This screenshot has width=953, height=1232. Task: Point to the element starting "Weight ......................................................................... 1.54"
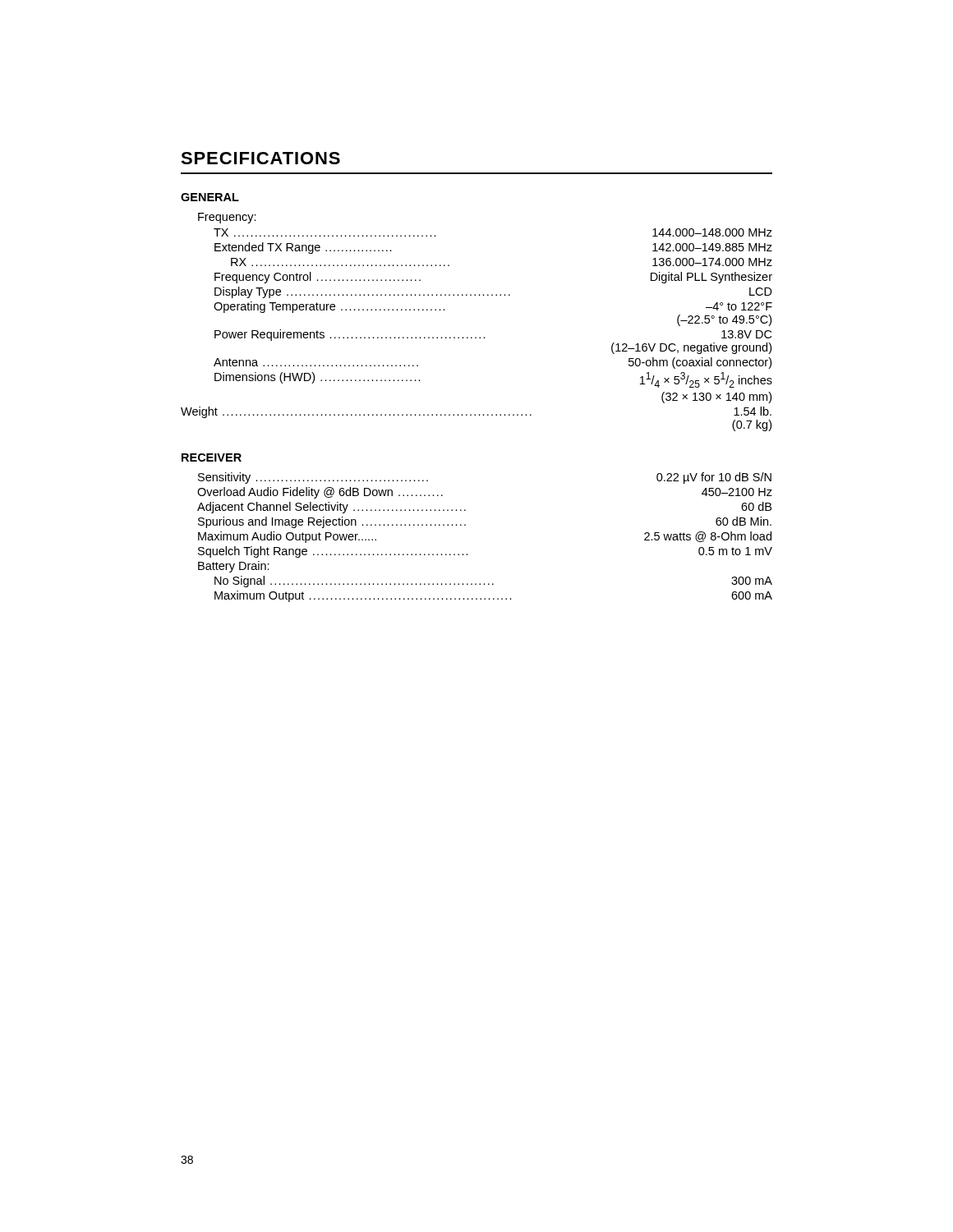[476, 411]
